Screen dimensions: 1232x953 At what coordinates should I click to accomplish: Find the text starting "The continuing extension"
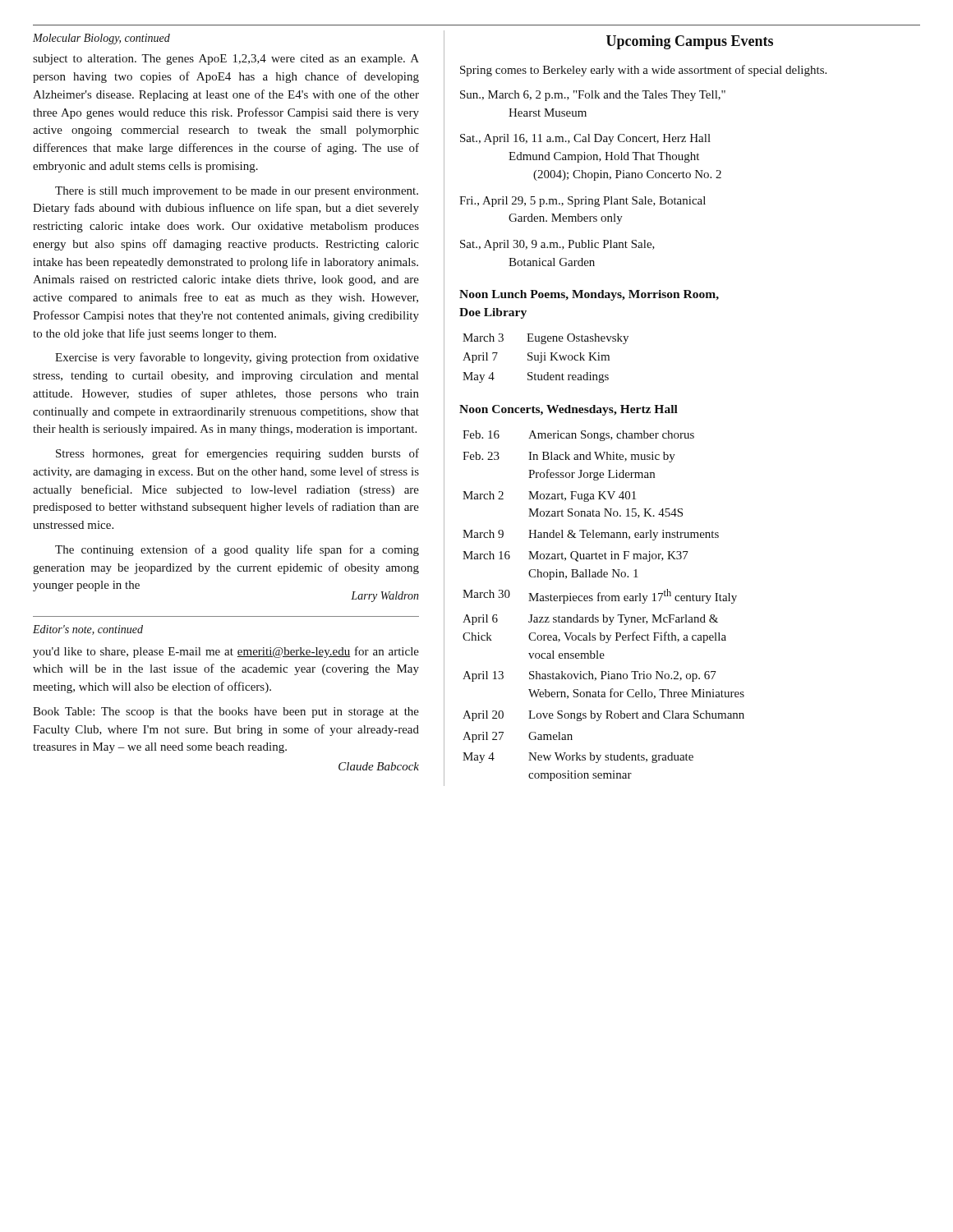pos(226,573)
